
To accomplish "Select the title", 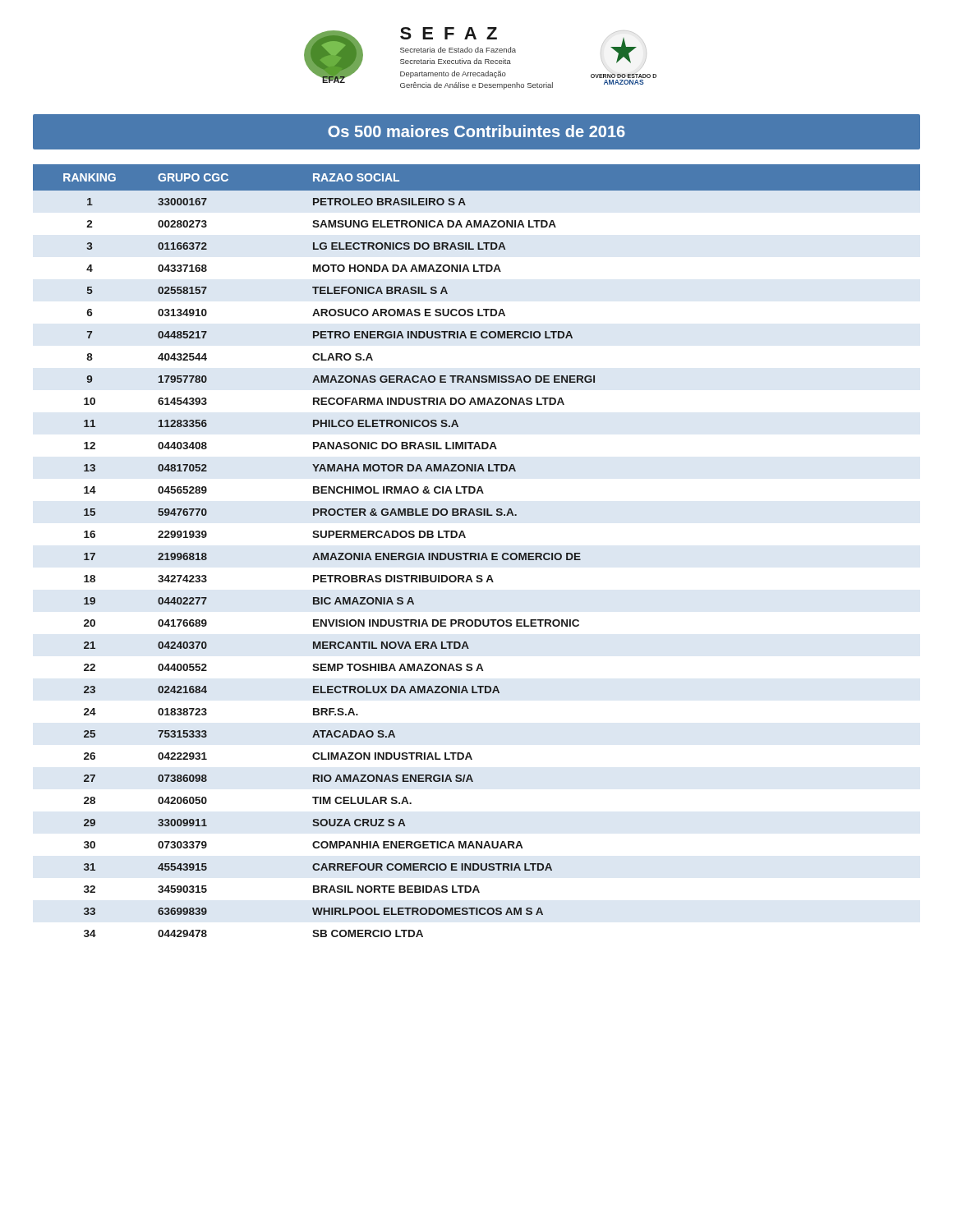I will coord(476,131).
